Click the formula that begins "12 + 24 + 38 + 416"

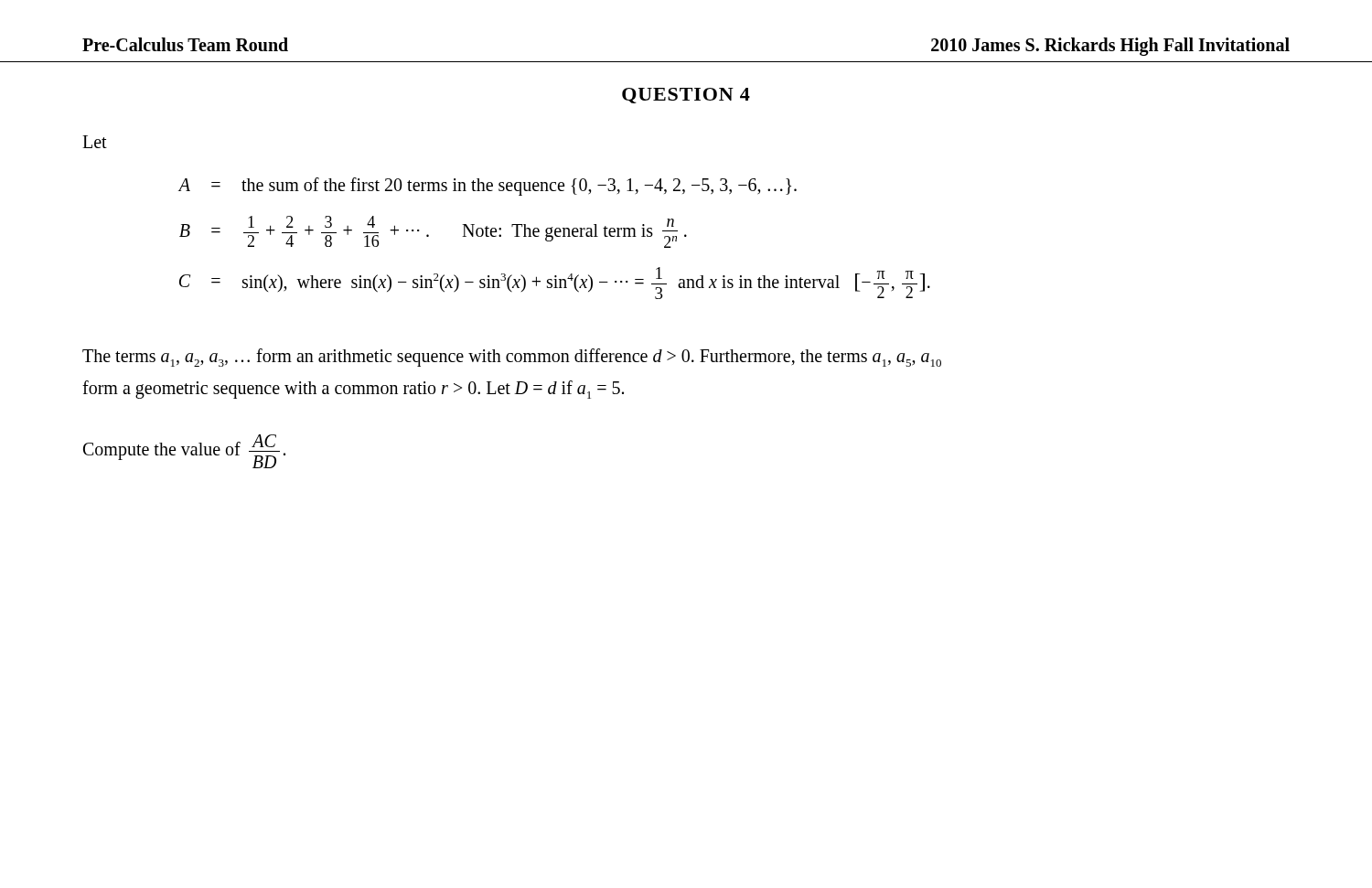pyautogui.click(x=465, y=232)
